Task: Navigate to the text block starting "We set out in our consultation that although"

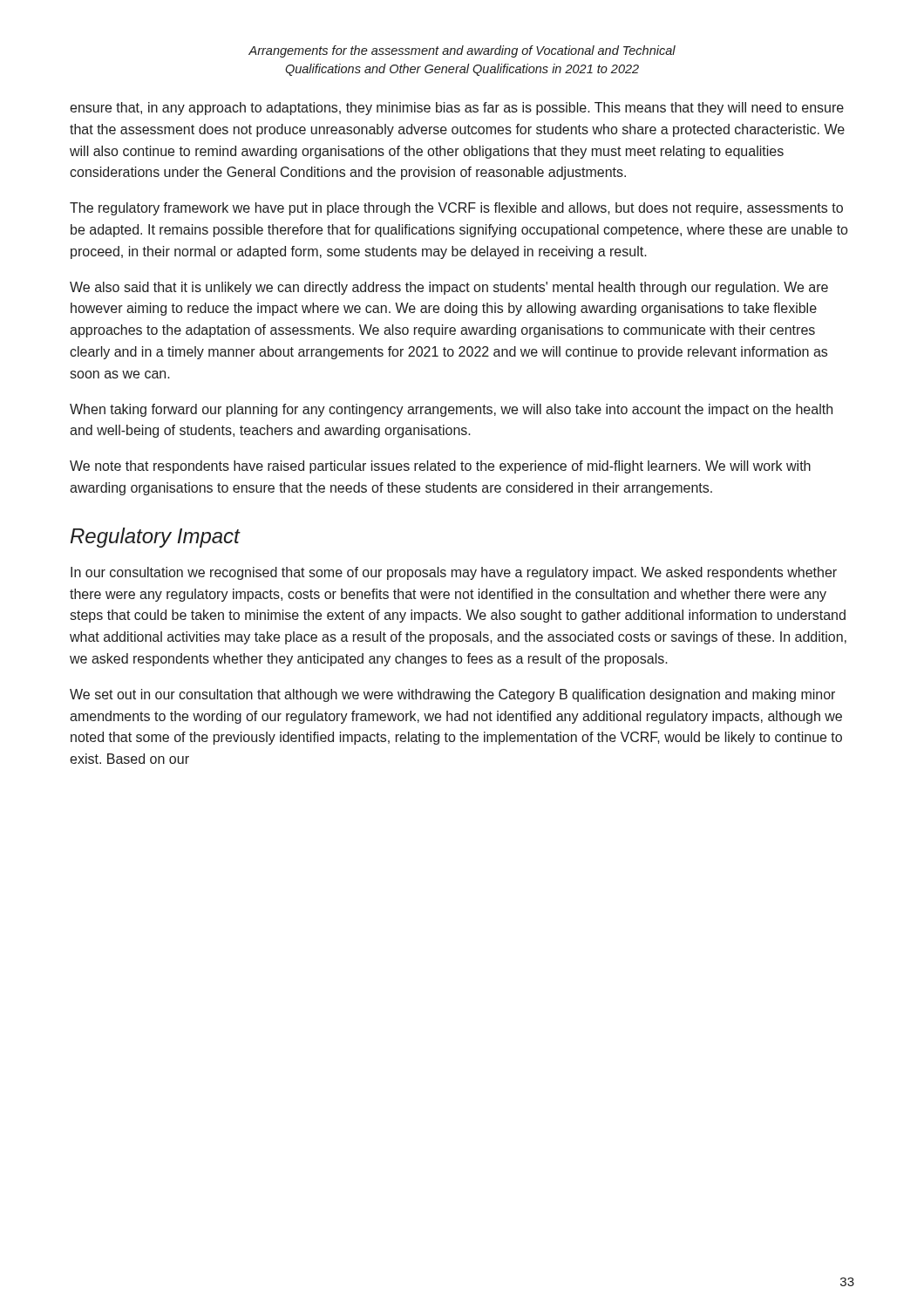Action: pyautogui.click(x=456, y=727)
